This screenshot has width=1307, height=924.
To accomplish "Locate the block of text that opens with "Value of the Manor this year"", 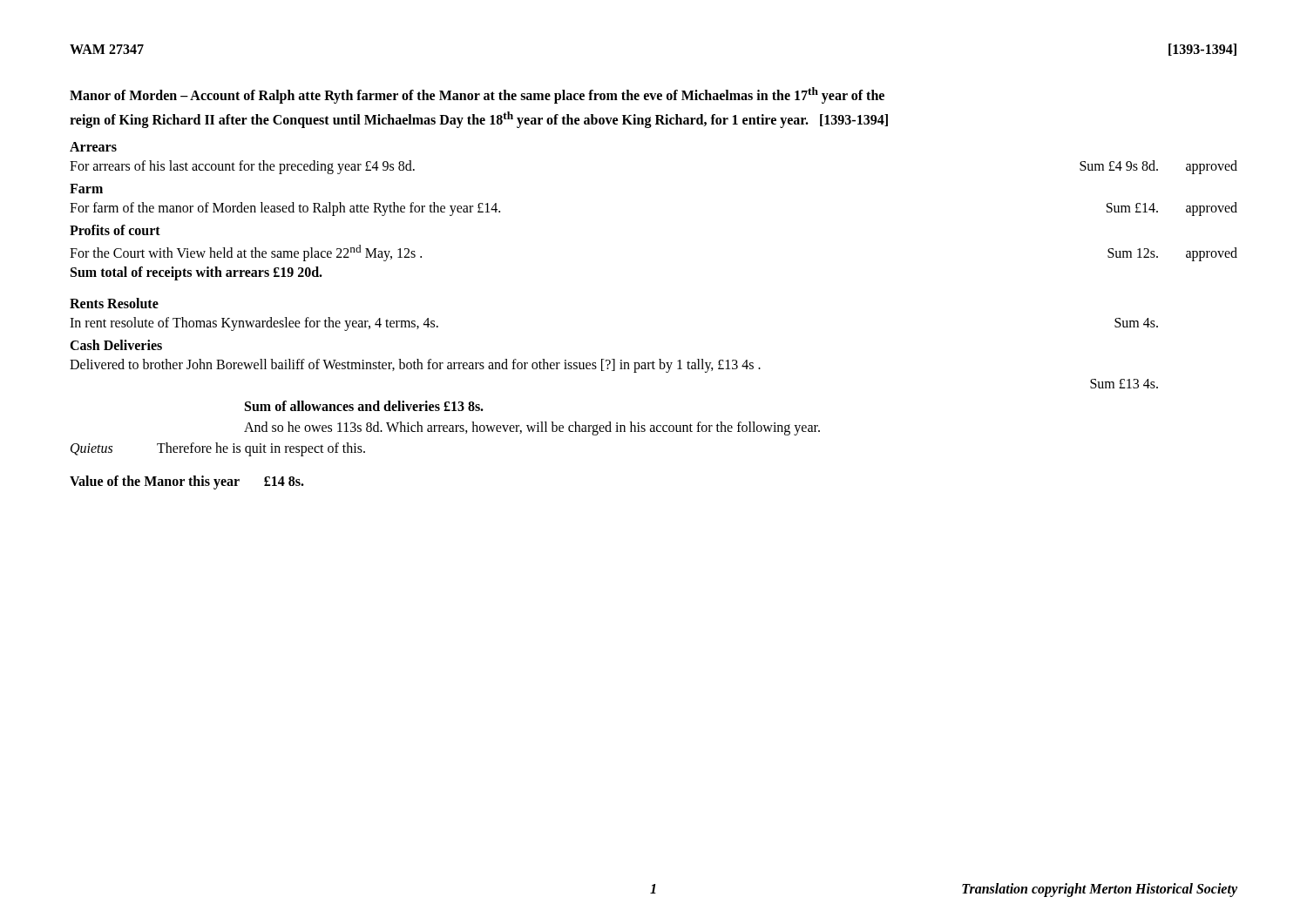I will pos(187,481).
